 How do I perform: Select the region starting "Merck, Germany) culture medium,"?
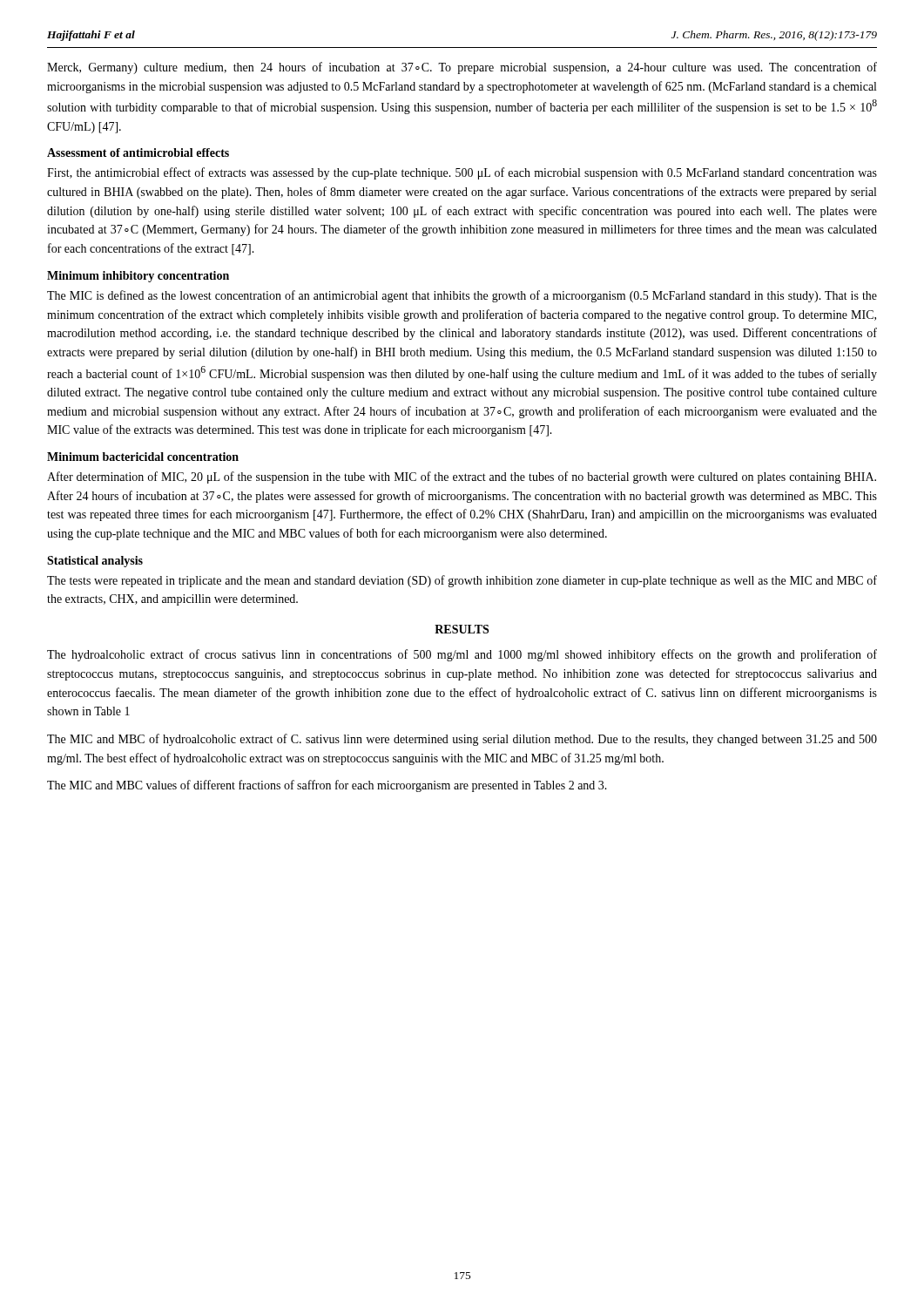coord(462,97)
